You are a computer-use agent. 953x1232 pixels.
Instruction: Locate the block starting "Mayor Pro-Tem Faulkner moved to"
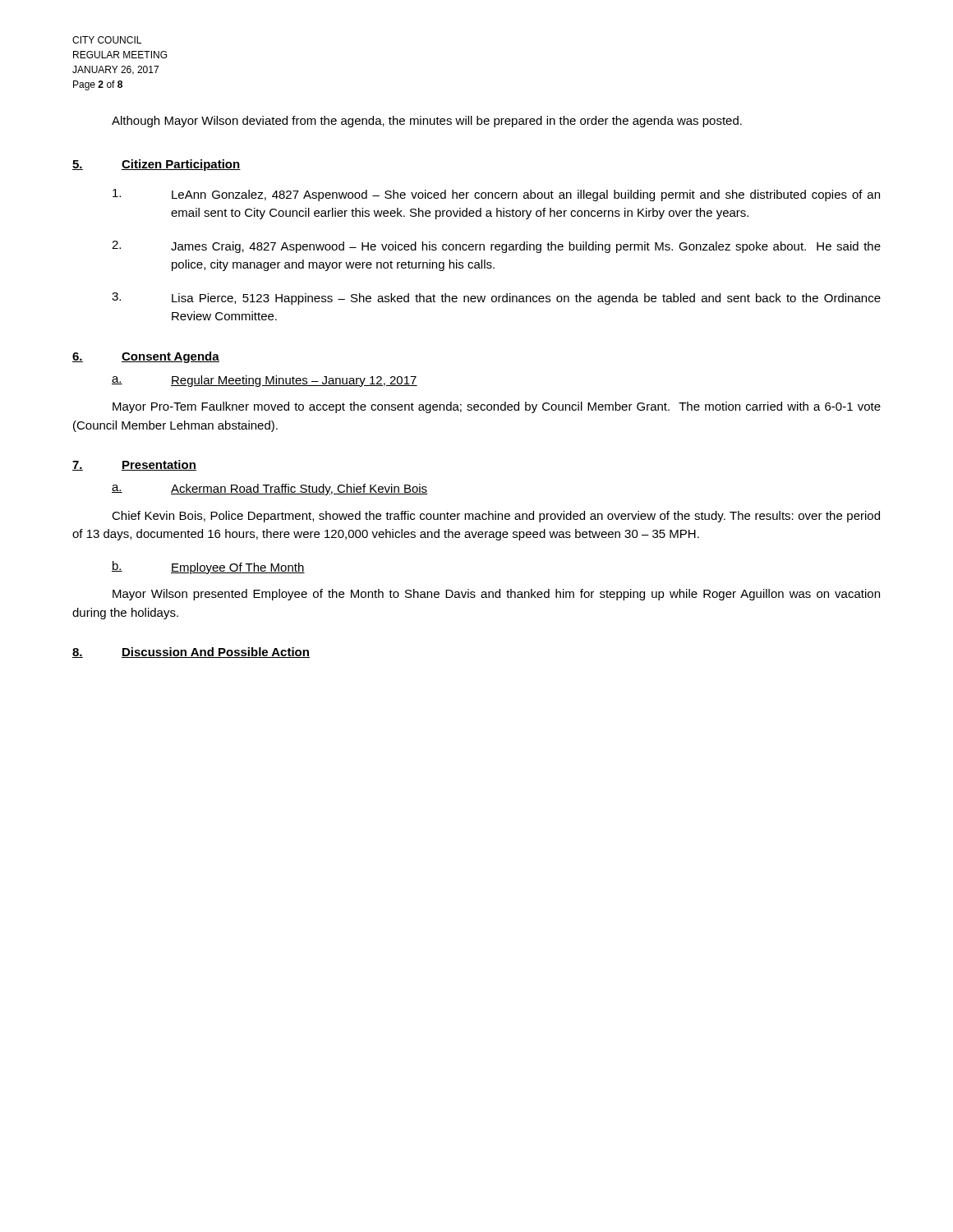(476, 415)
